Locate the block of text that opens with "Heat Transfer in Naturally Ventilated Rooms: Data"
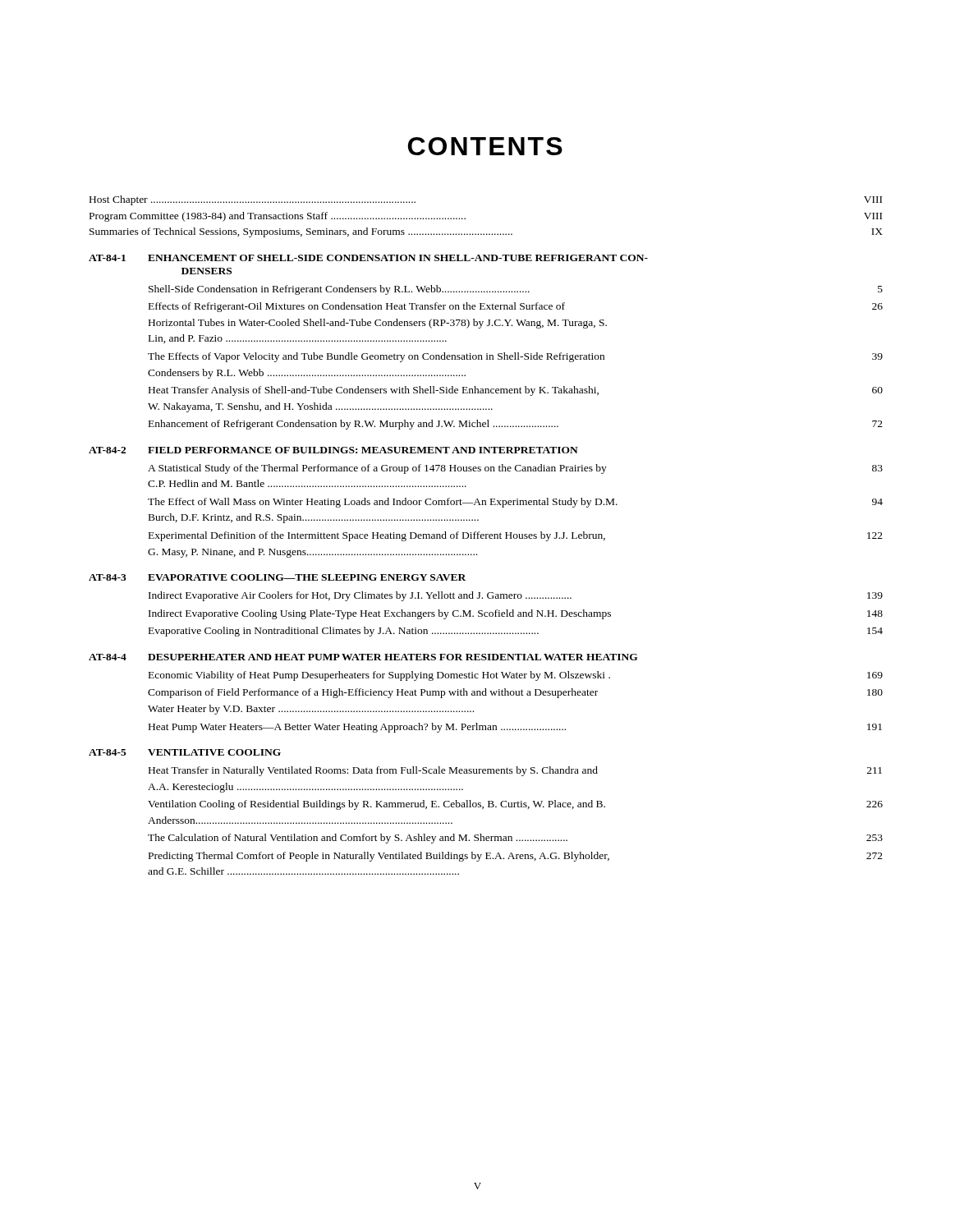Viewport: 955px width, 1232px height. pos(515,778)
